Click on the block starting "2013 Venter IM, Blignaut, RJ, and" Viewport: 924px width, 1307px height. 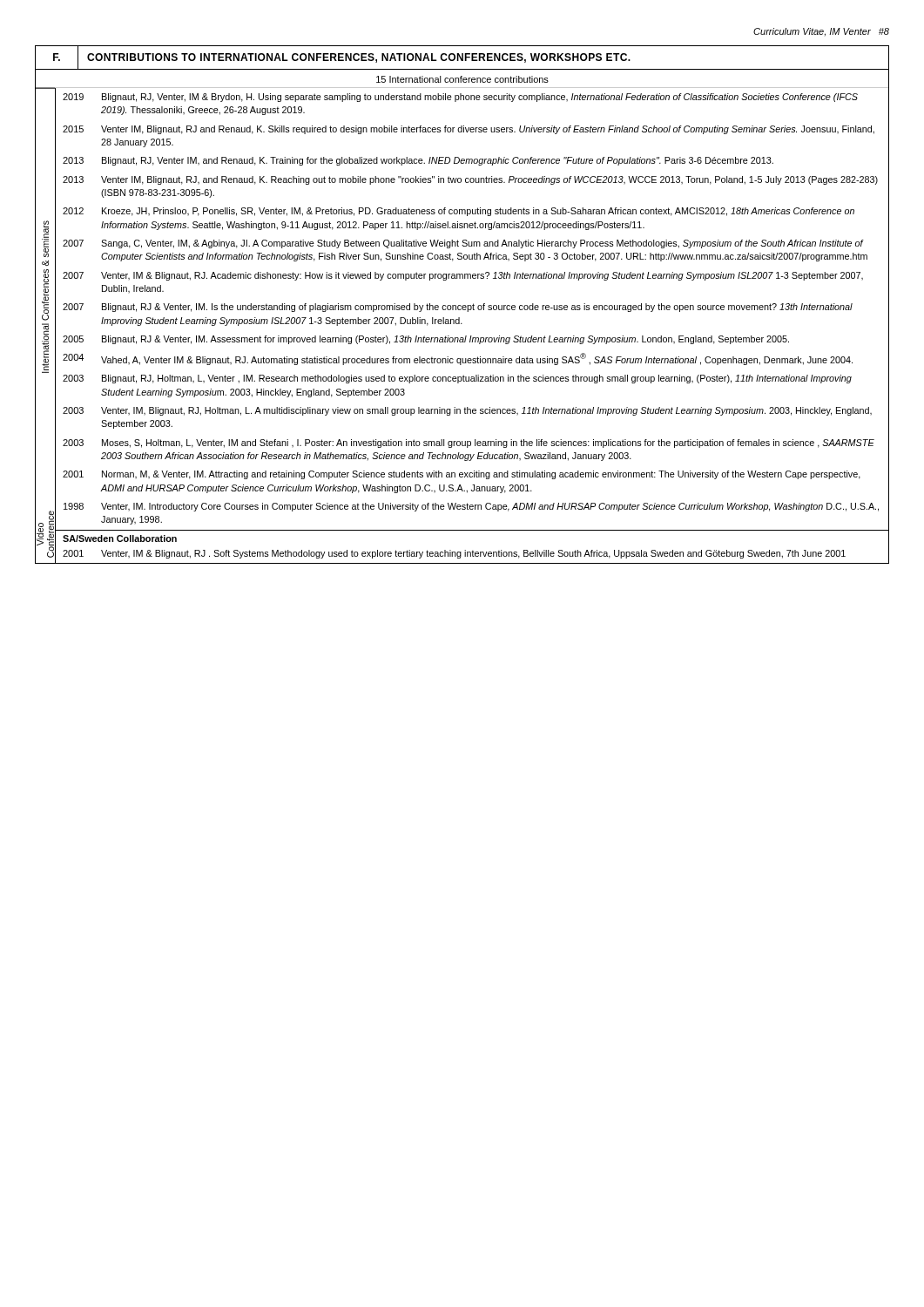[x=472, y=187]
